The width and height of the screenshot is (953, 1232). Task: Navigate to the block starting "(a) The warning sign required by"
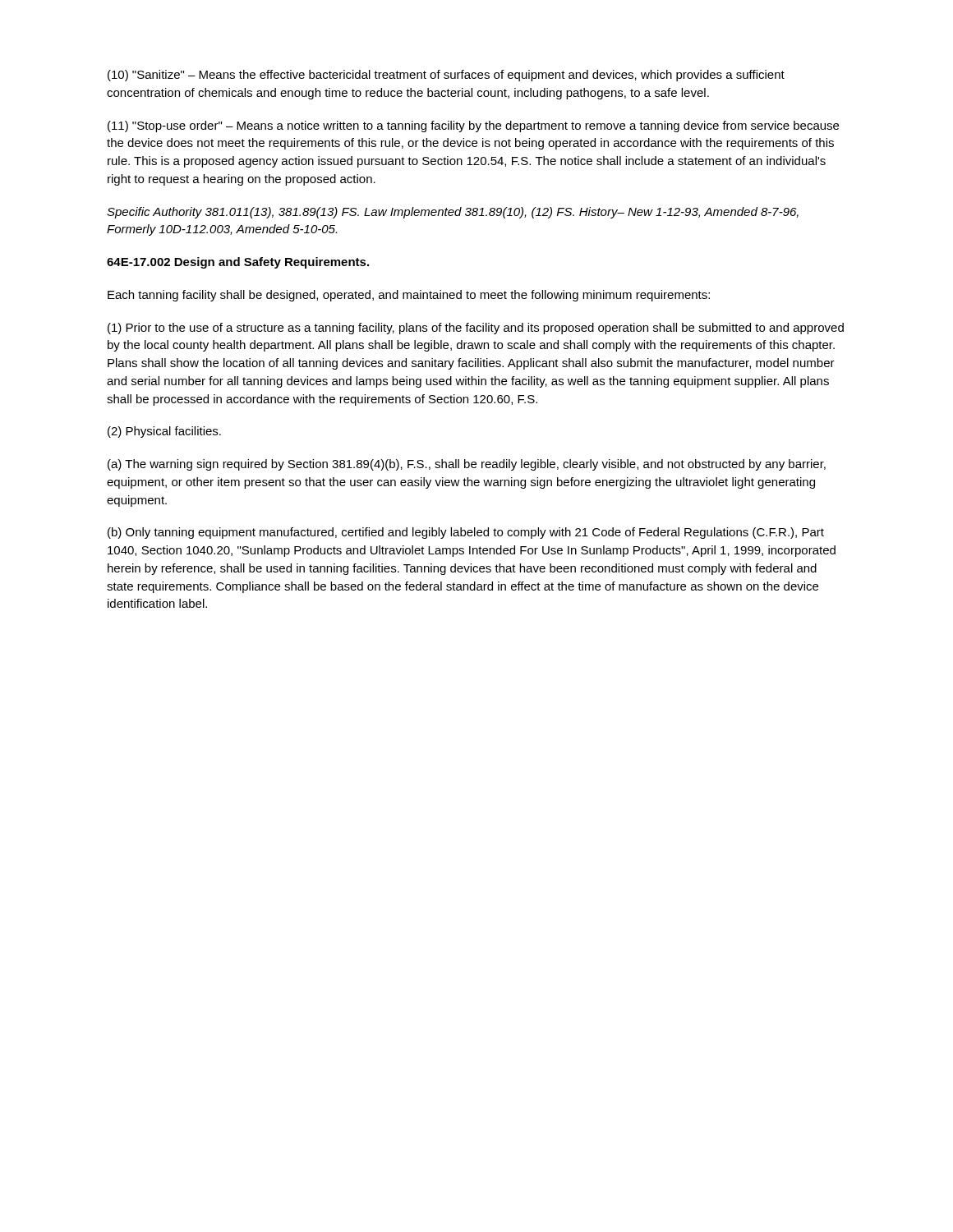coord(467,482)
